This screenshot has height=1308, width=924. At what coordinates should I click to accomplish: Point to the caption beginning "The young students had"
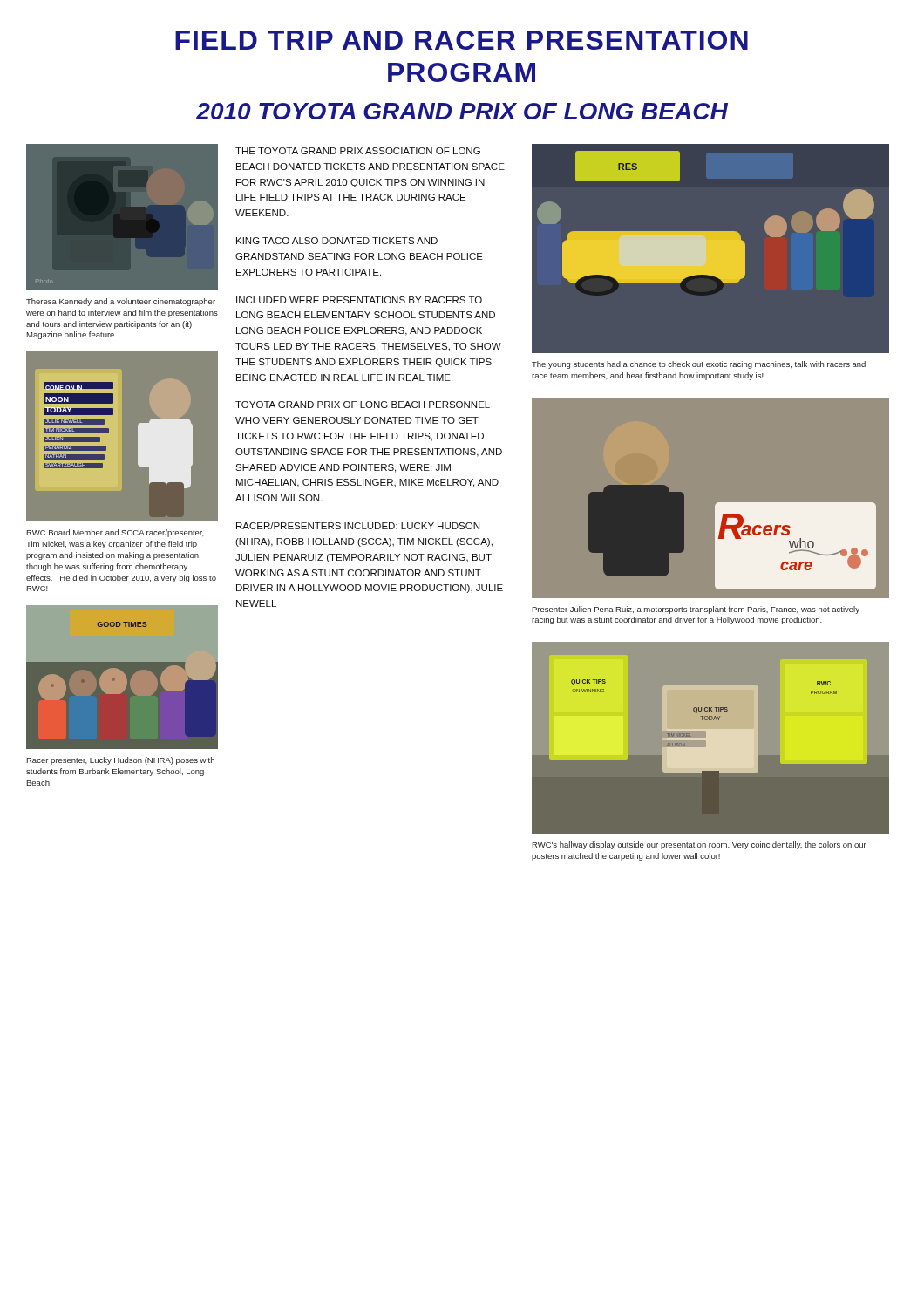tap(699, 370)
